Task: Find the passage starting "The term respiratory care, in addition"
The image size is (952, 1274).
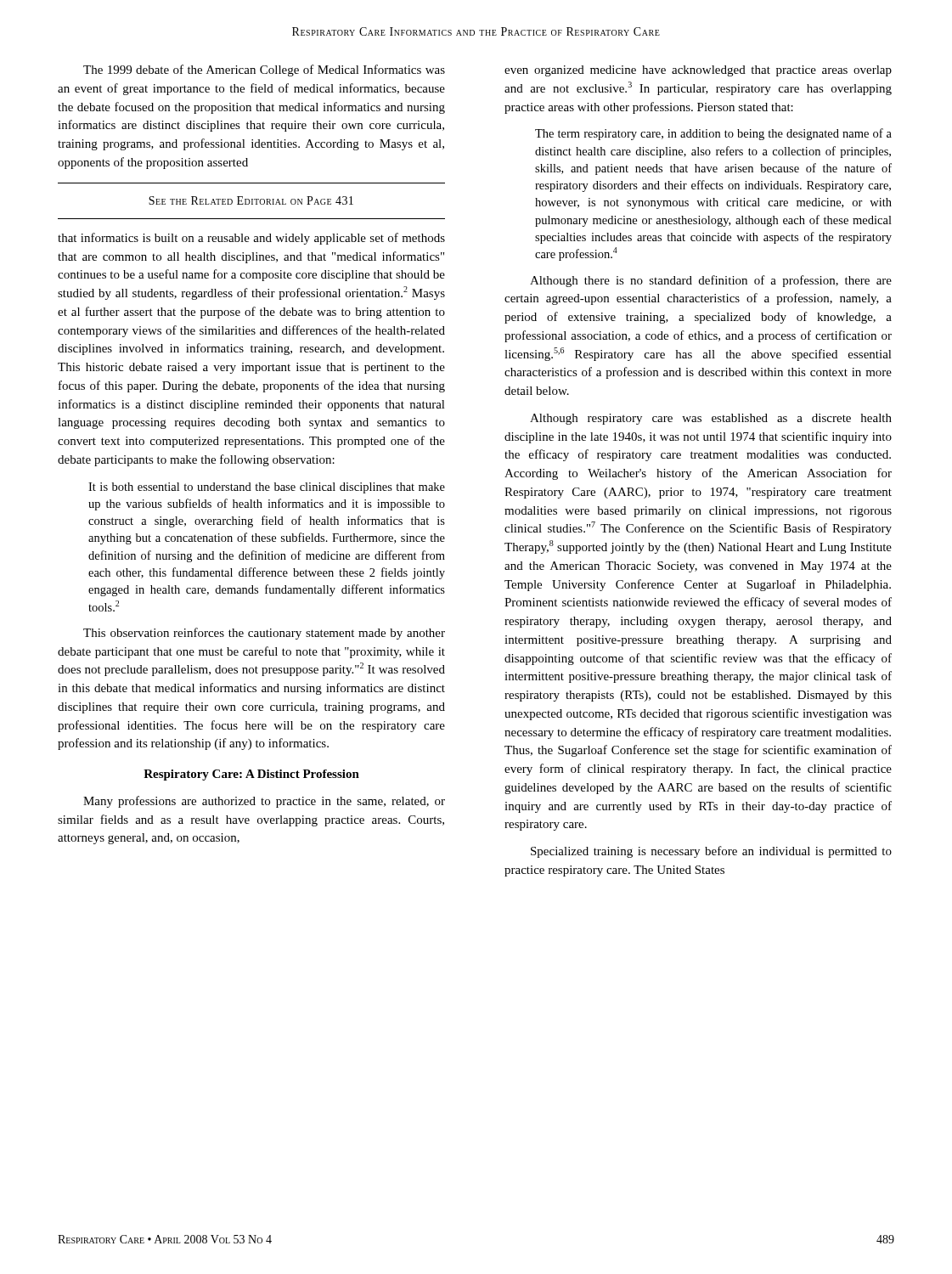Action: (x=713, y=194)
